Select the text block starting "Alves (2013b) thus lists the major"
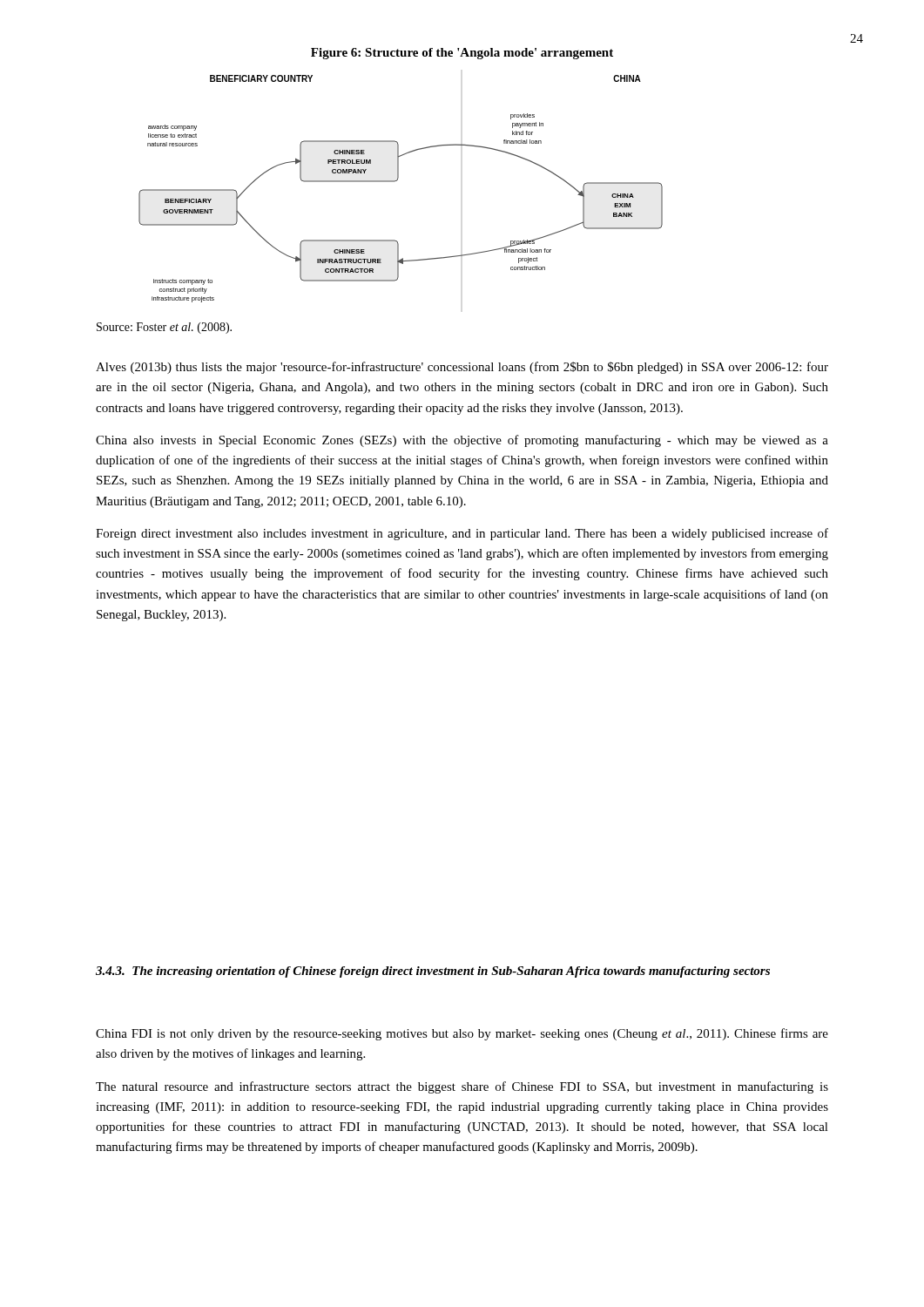This screenshot has width=924, height=1307. coord(462,387)
